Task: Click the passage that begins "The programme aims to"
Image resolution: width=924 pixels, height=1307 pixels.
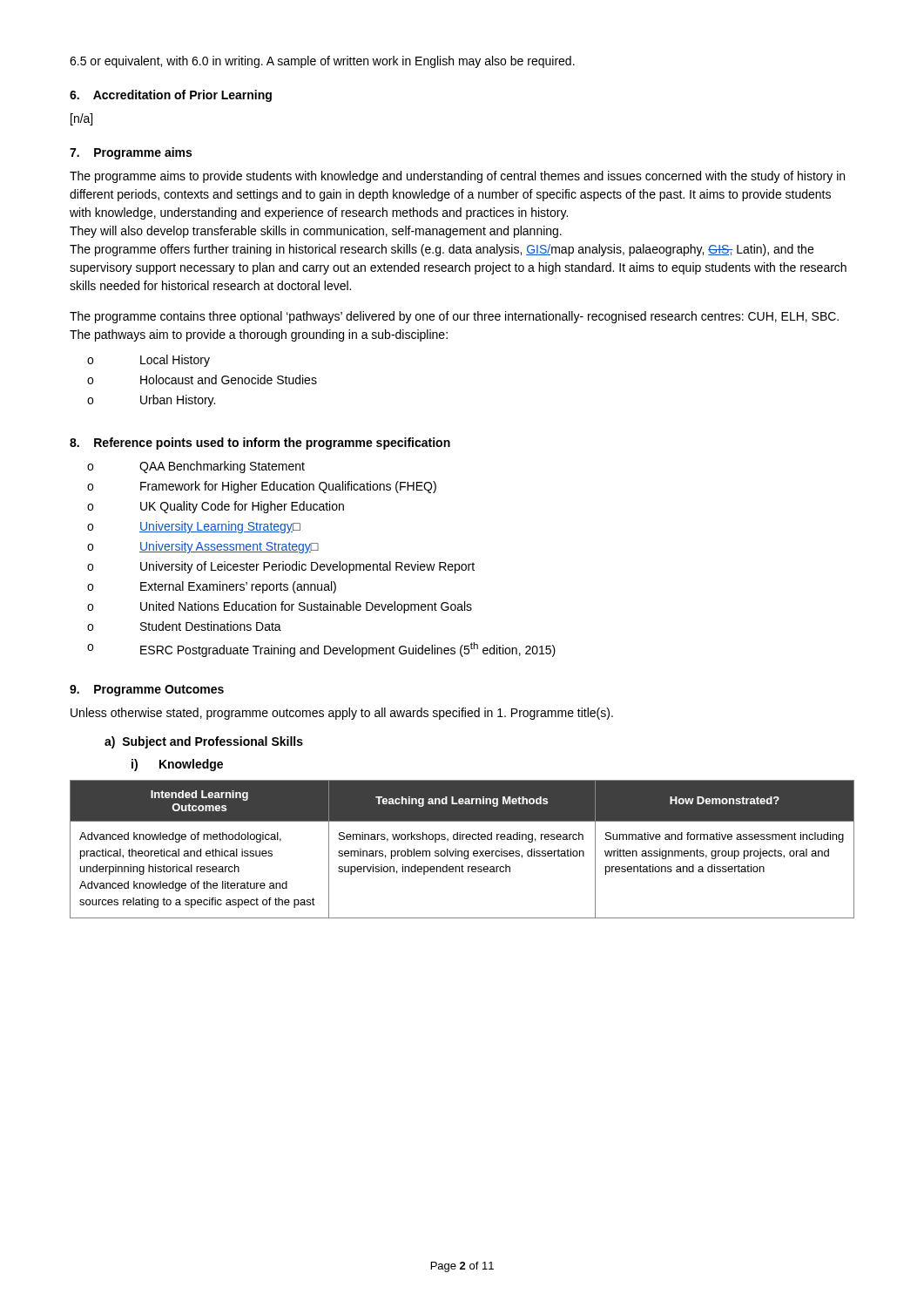Action: tap(458, 231)
